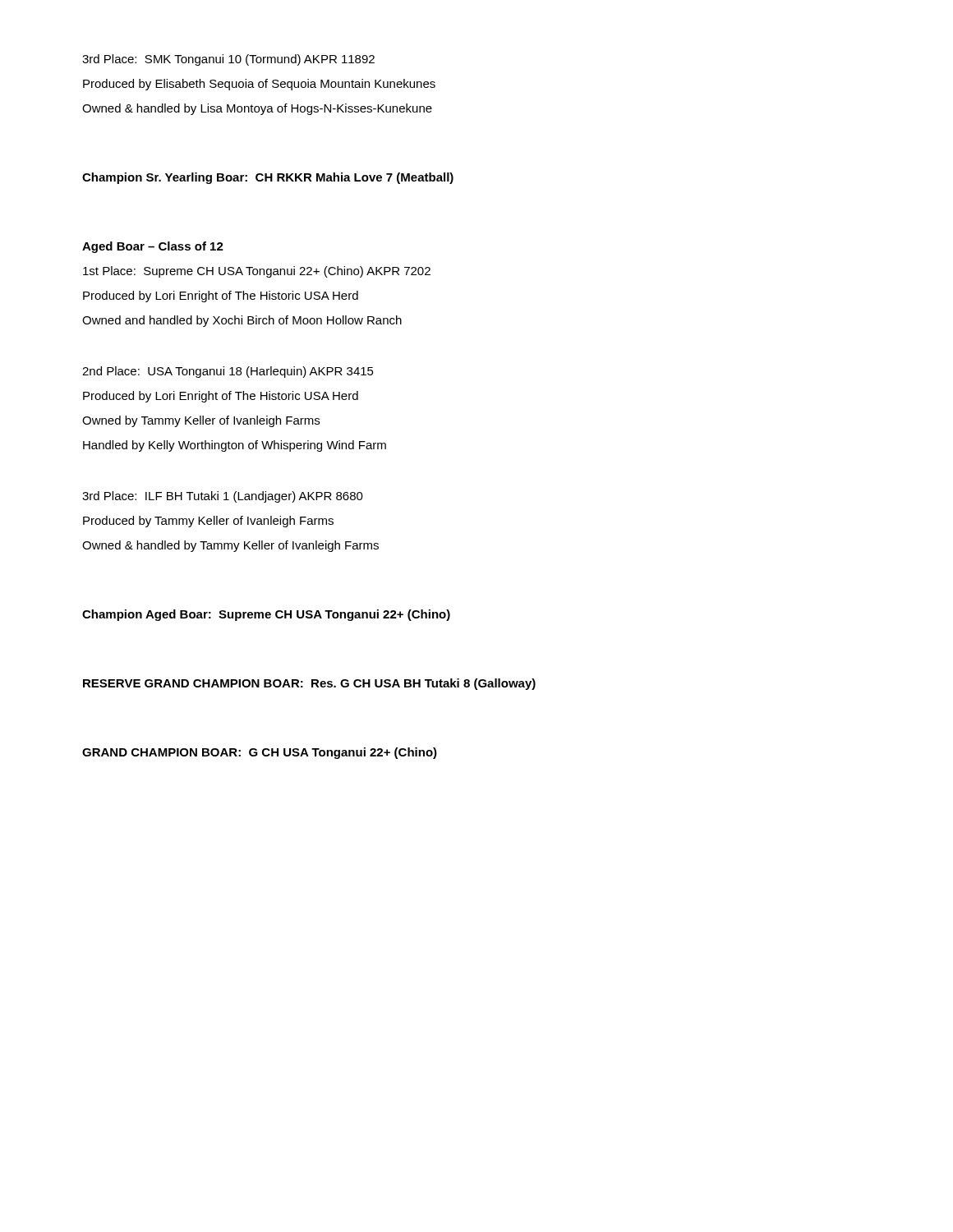The height and width of the screenshot is (1232, 953).
Task: Find the block on this page that starts "3rd Place: ILF BH Tutaki"
Action: tap(223, 496)
